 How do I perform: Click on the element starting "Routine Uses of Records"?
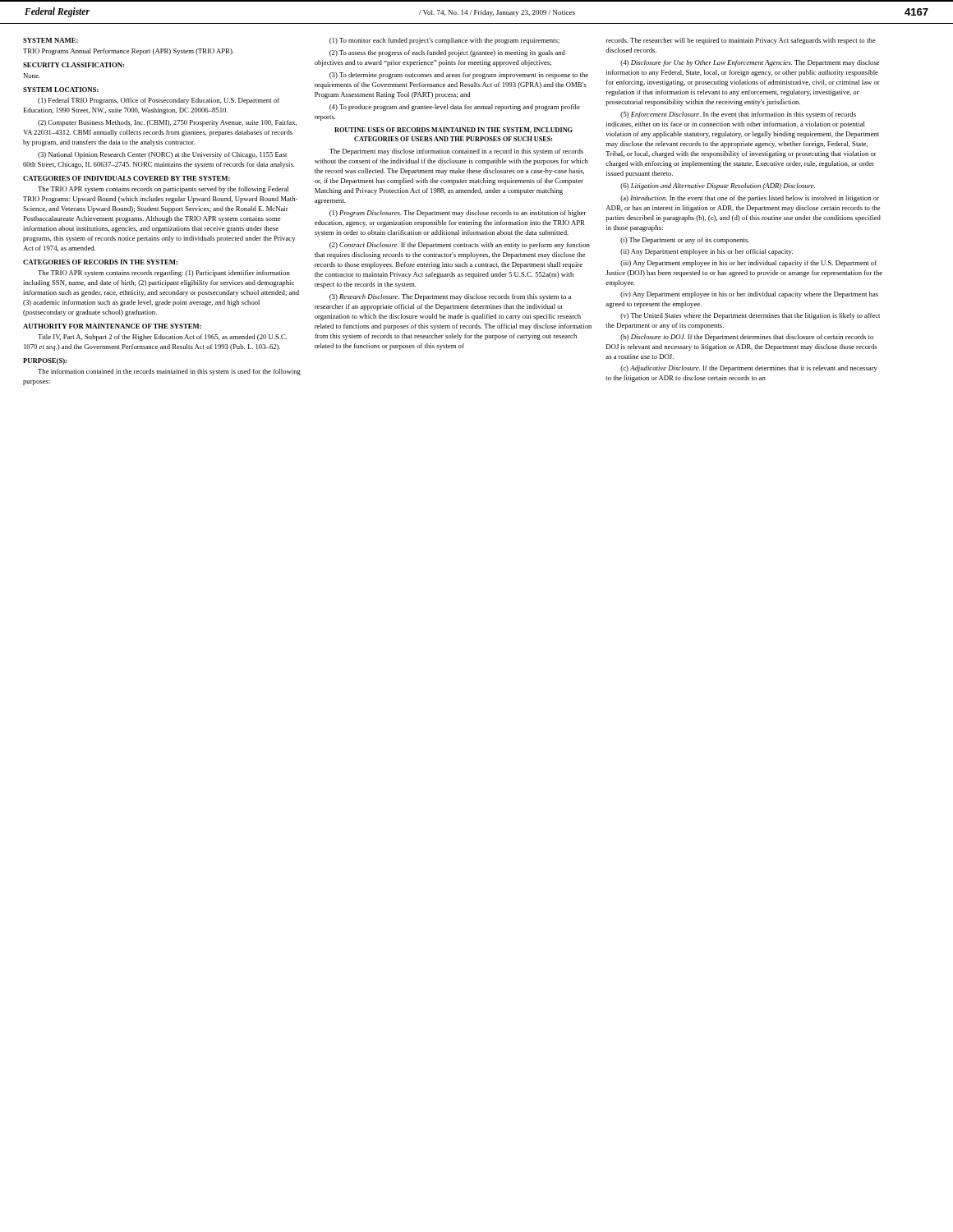[453, 134]
